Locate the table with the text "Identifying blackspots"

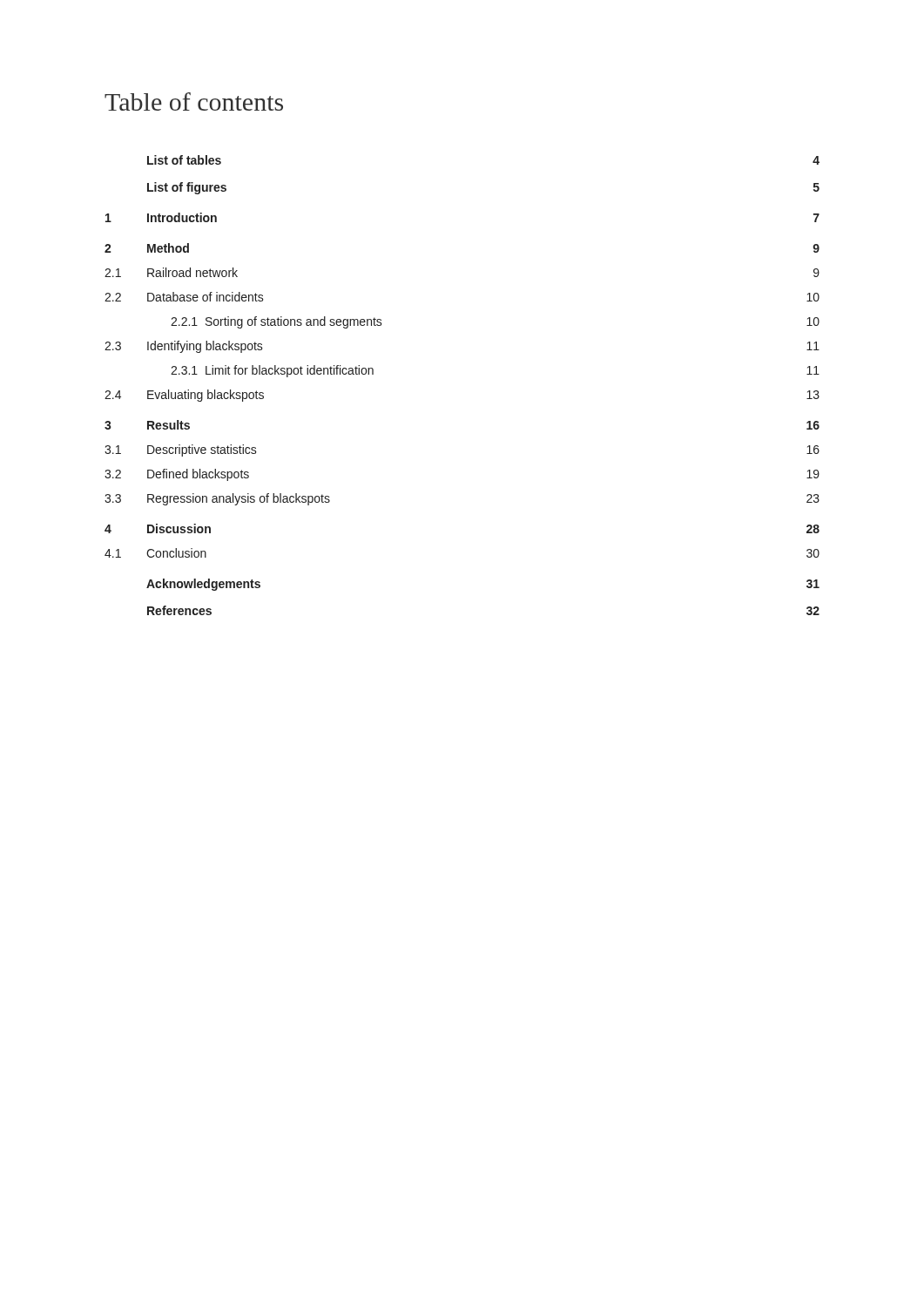[462, 386]
